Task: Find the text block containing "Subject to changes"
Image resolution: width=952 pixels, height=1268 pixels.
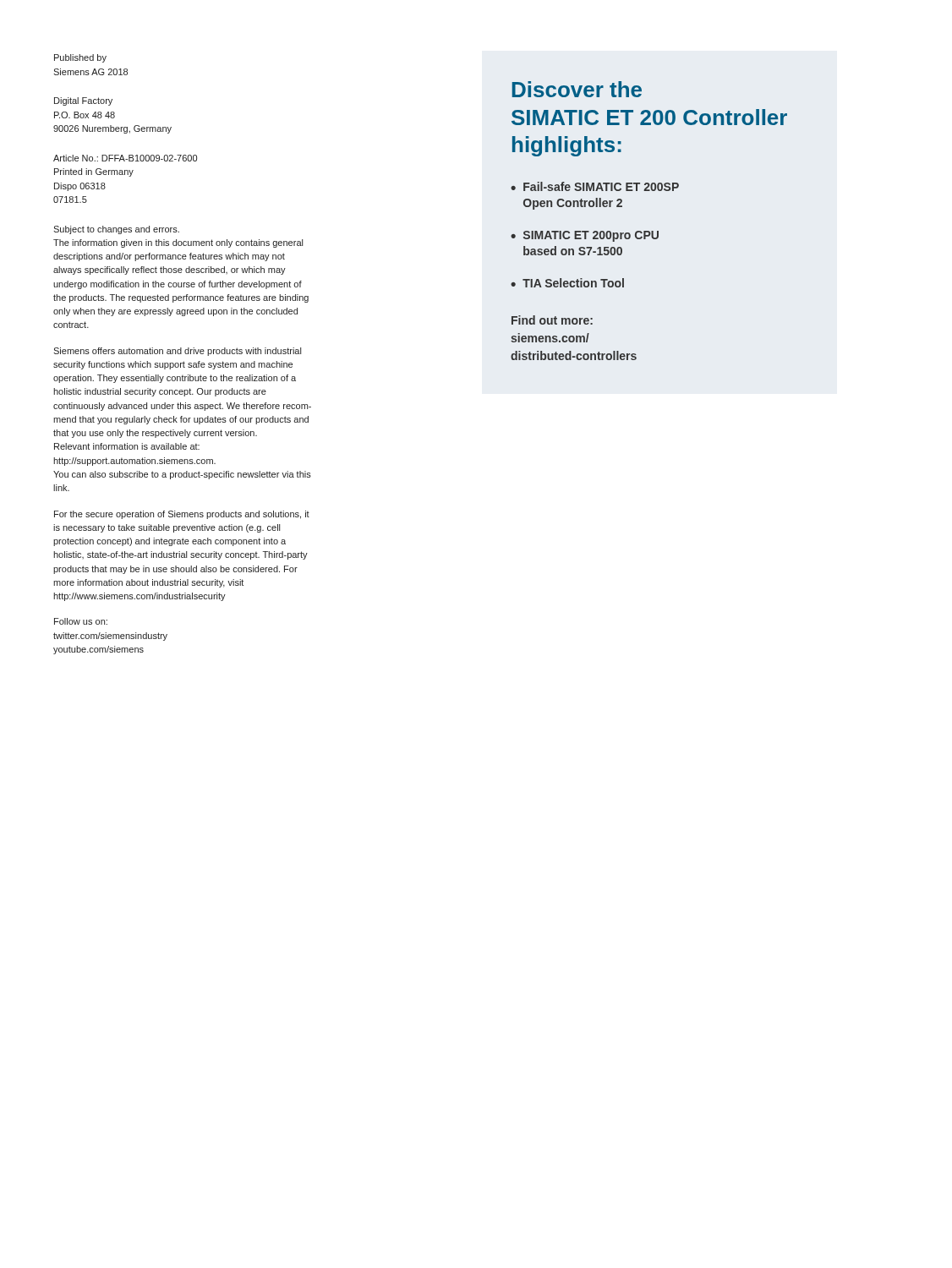Action: [x=181, y=277]
